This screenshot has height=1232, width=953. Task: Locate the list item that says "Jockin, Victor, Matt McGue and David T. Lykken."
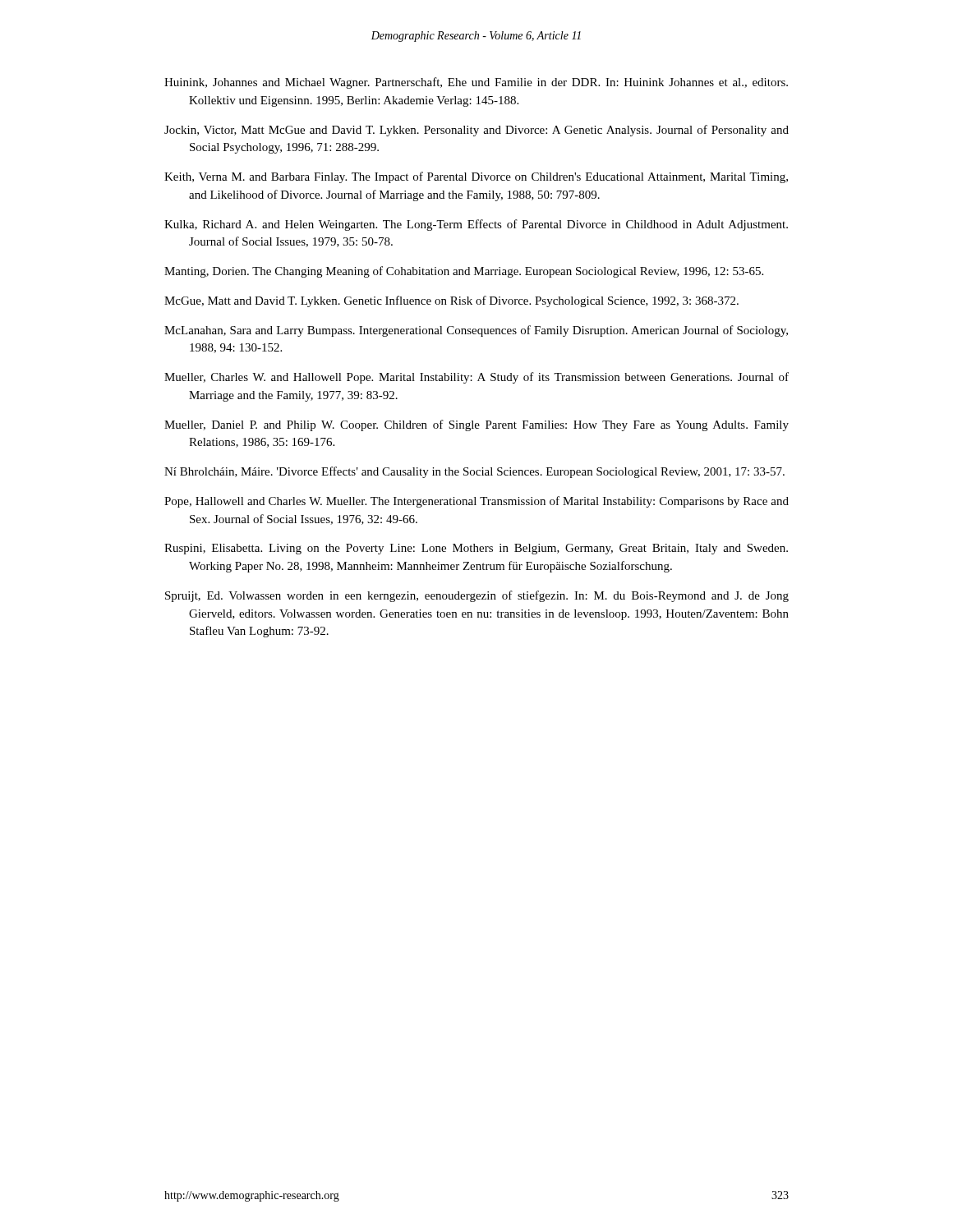click(x=476, y=139)
